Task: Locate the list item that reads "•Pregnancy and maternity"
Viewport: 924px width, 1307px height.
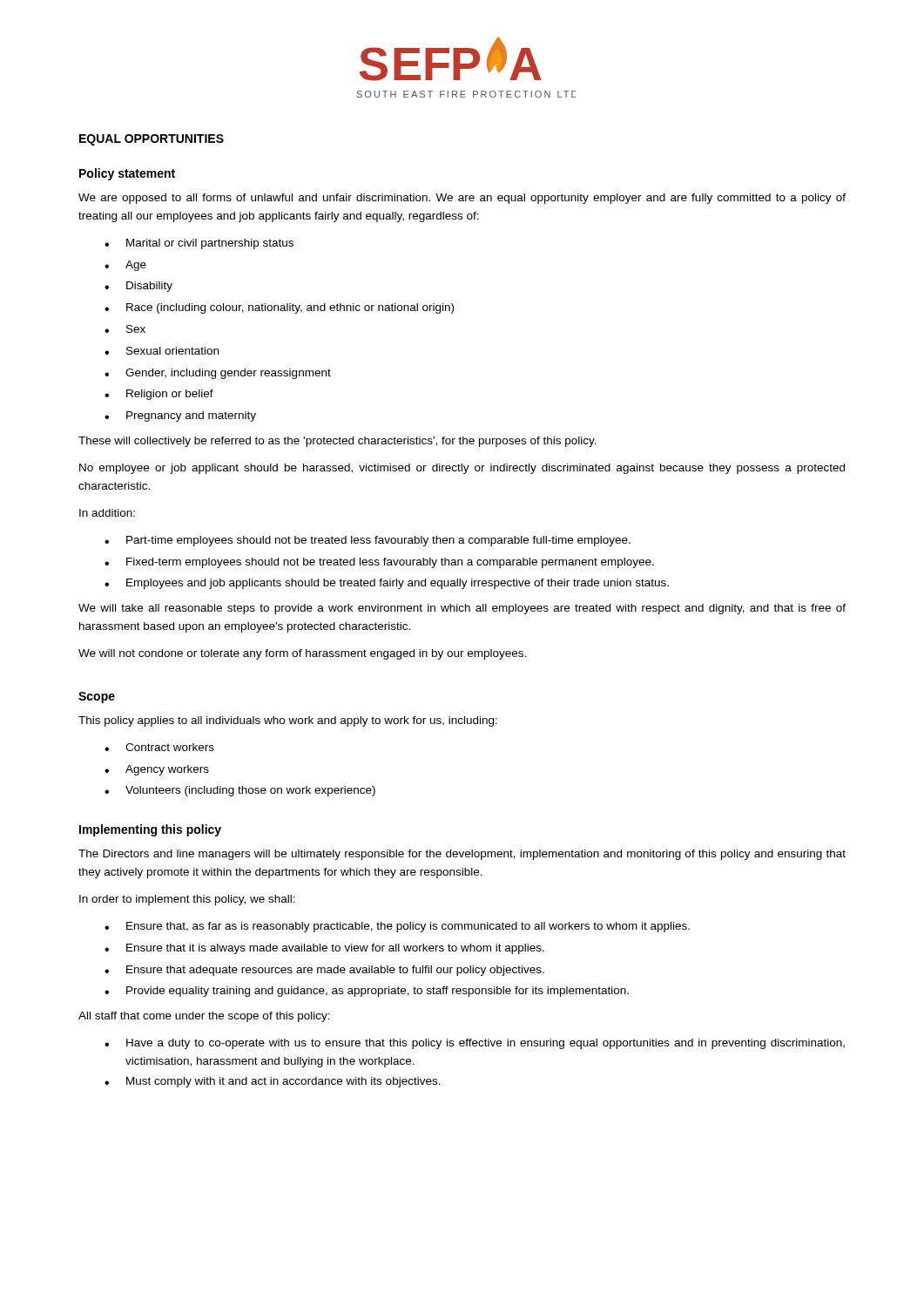Action: tap(180, 416)
